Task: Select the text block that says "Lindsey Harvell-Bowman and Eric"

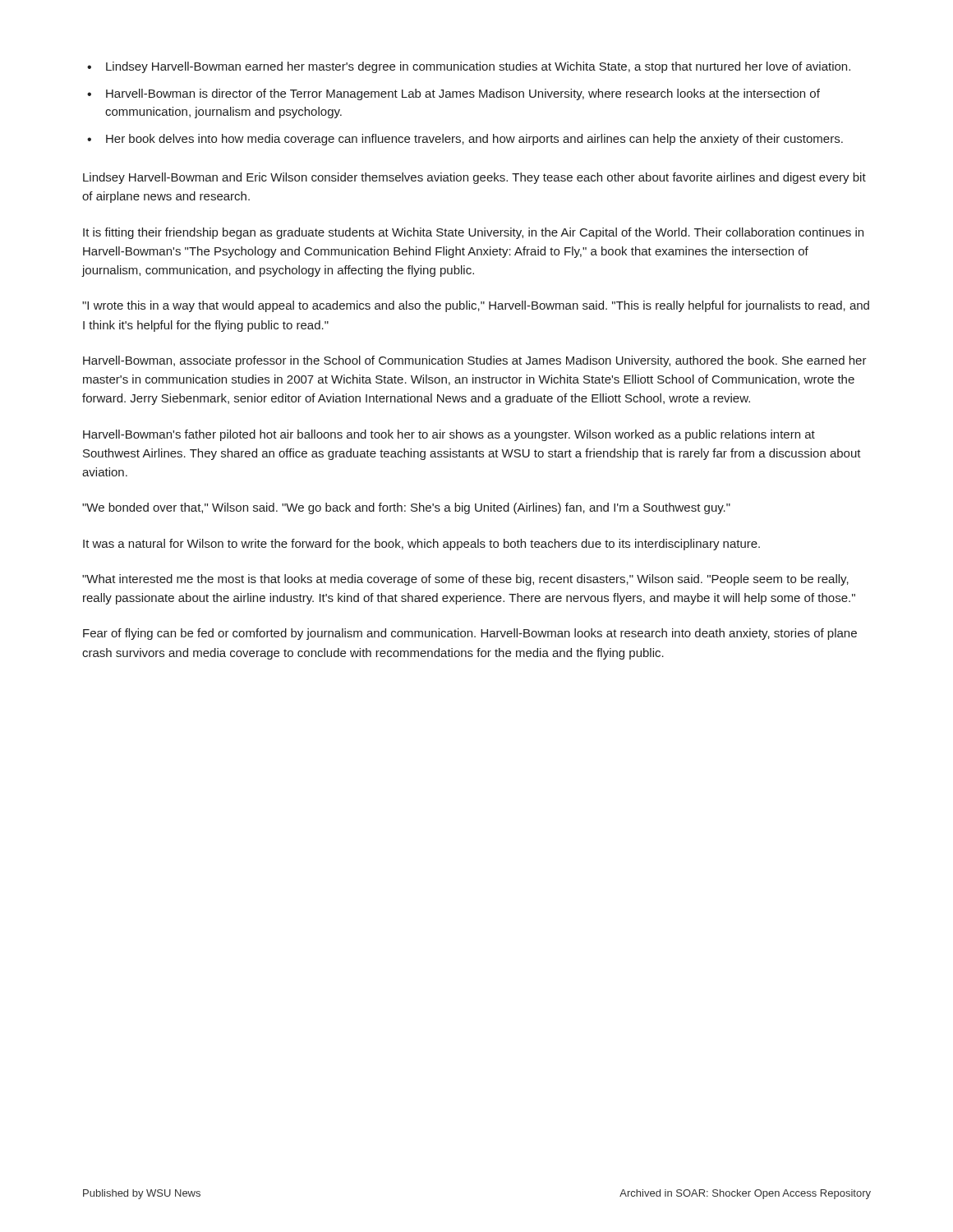Action: coord(474,187)
